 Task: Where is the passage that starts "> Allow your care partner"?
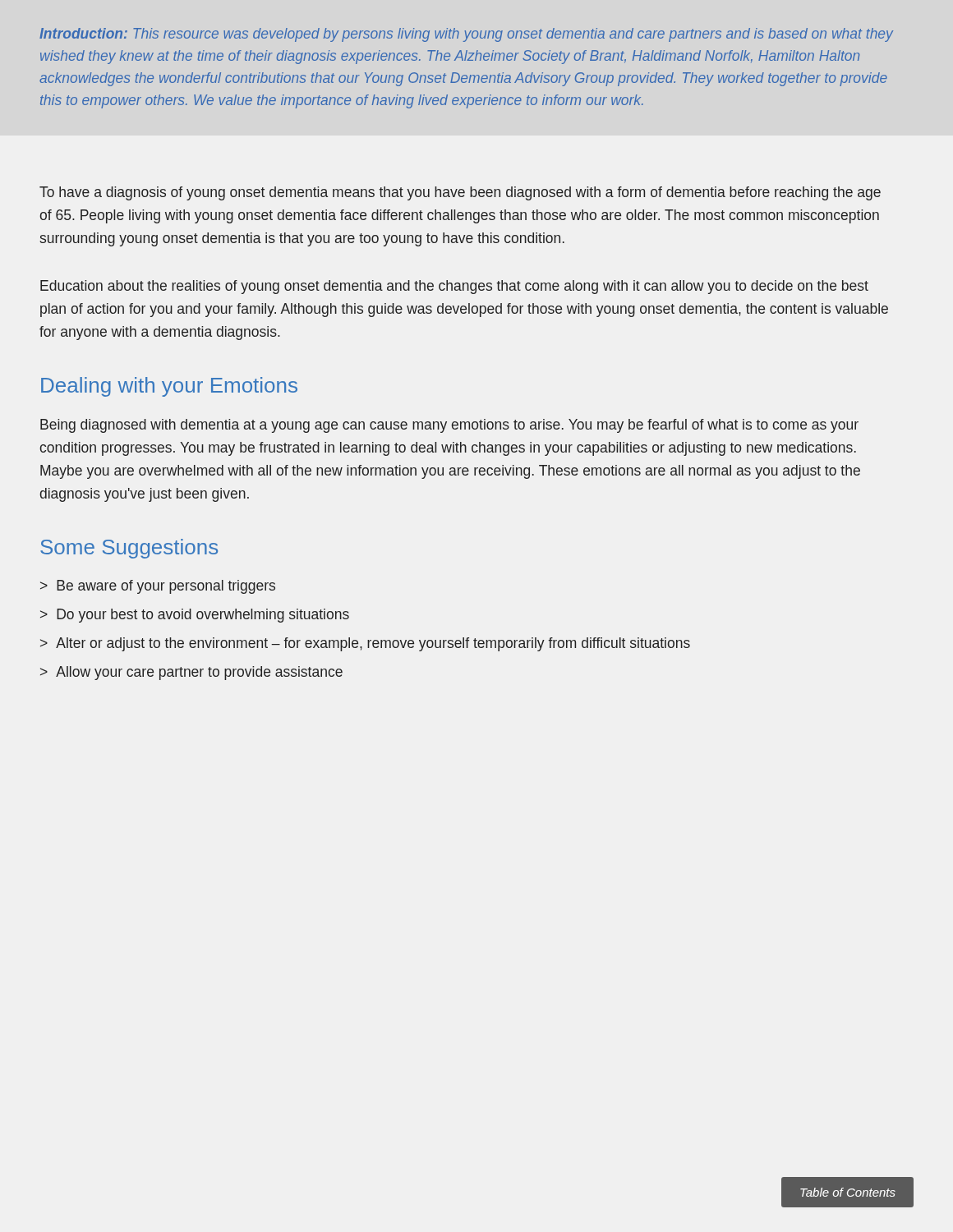[191, 673]
